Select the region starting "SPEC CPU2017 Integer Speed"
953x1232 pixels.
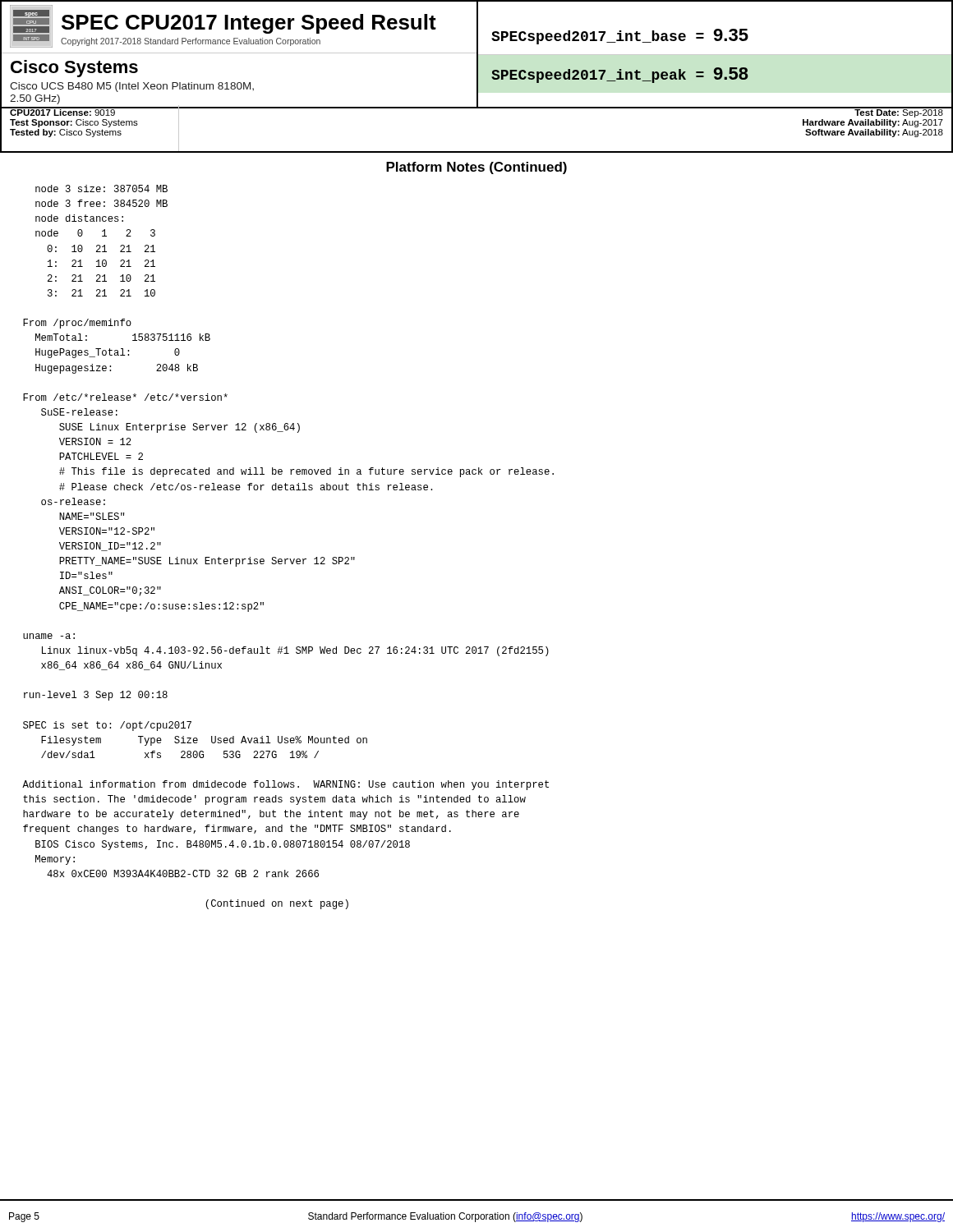[248, 23]
